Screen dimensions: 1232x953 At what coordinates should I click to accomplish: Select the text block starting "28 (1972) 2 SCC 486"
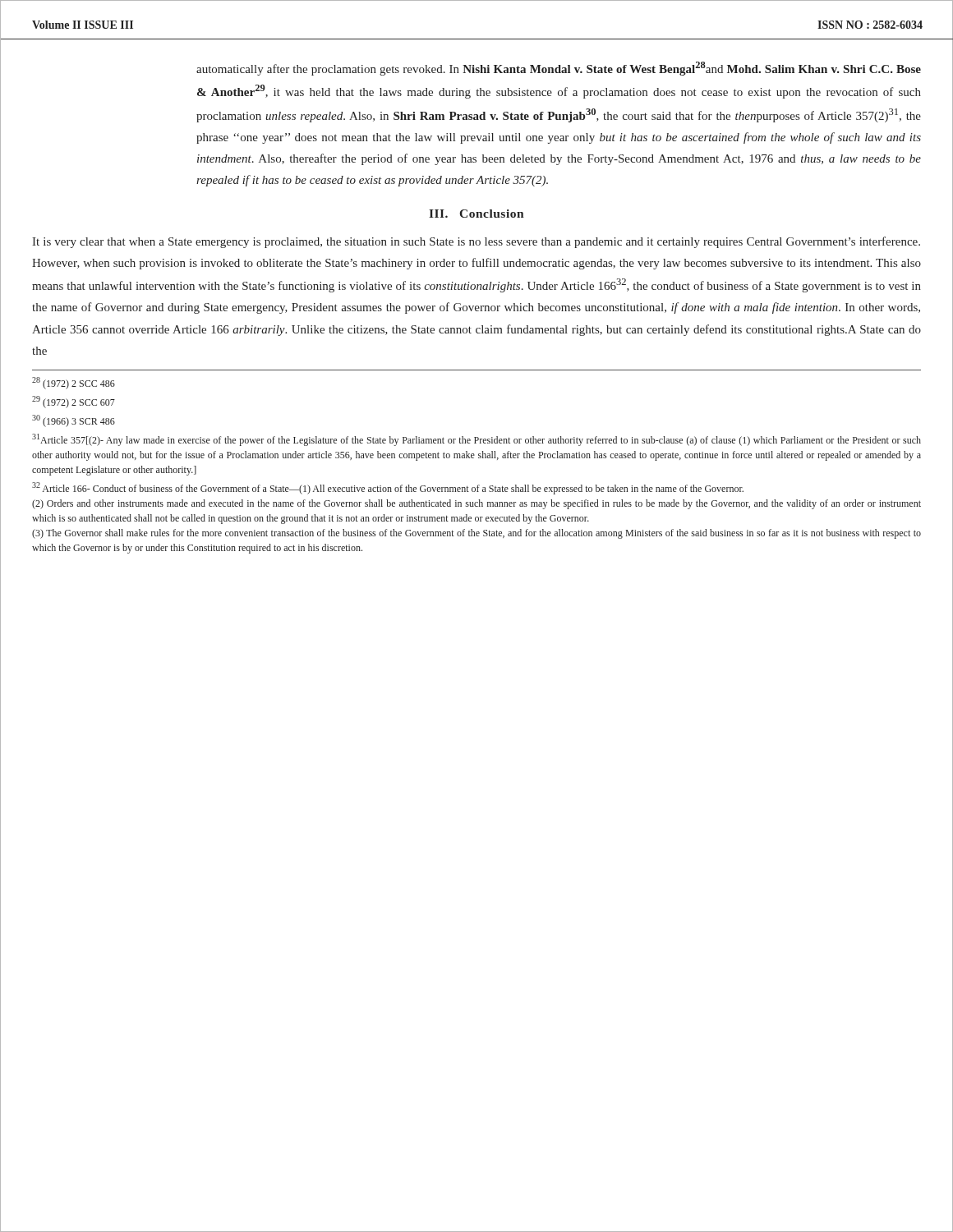[73, 382]
